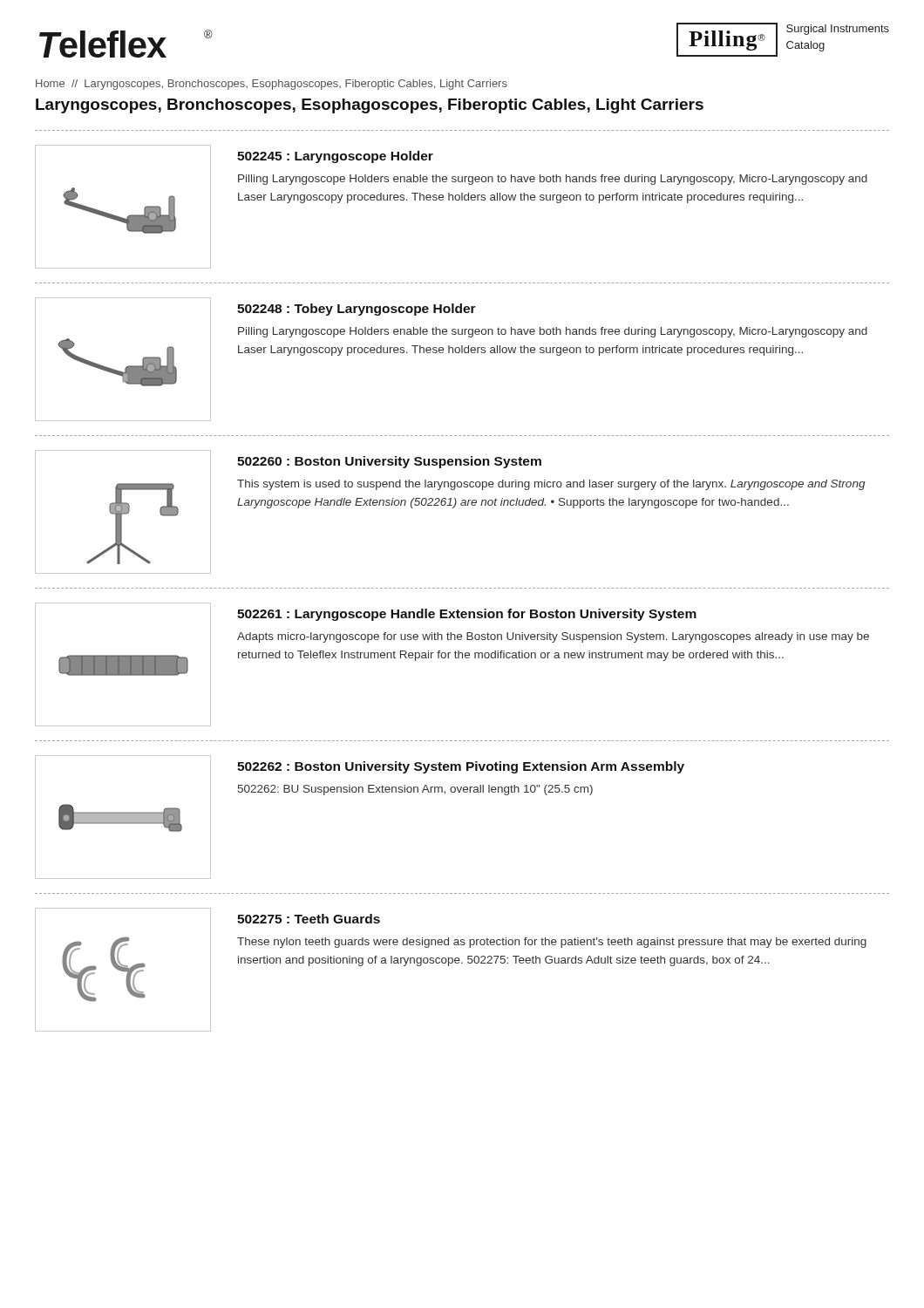The width and height of the screenshot is (924, 1308).
Task: Where is the passage that starts "Home // Laryngoscopes,"?
Action: pyautogui.click(x=271, y=83)
